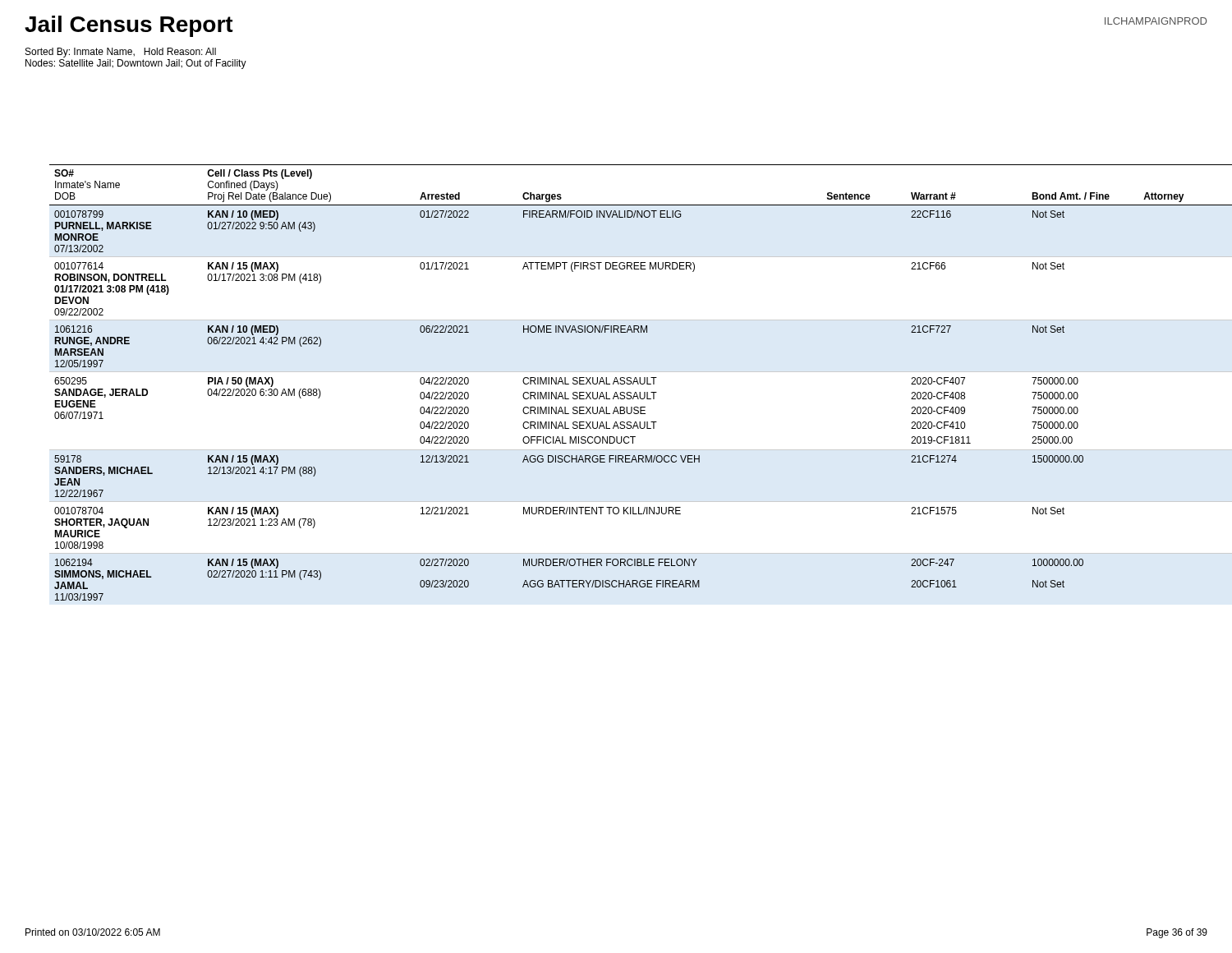Find "Nodes: Satellite Jail; Downtown Jail; Out of Facility" on this page

[135, 63]
